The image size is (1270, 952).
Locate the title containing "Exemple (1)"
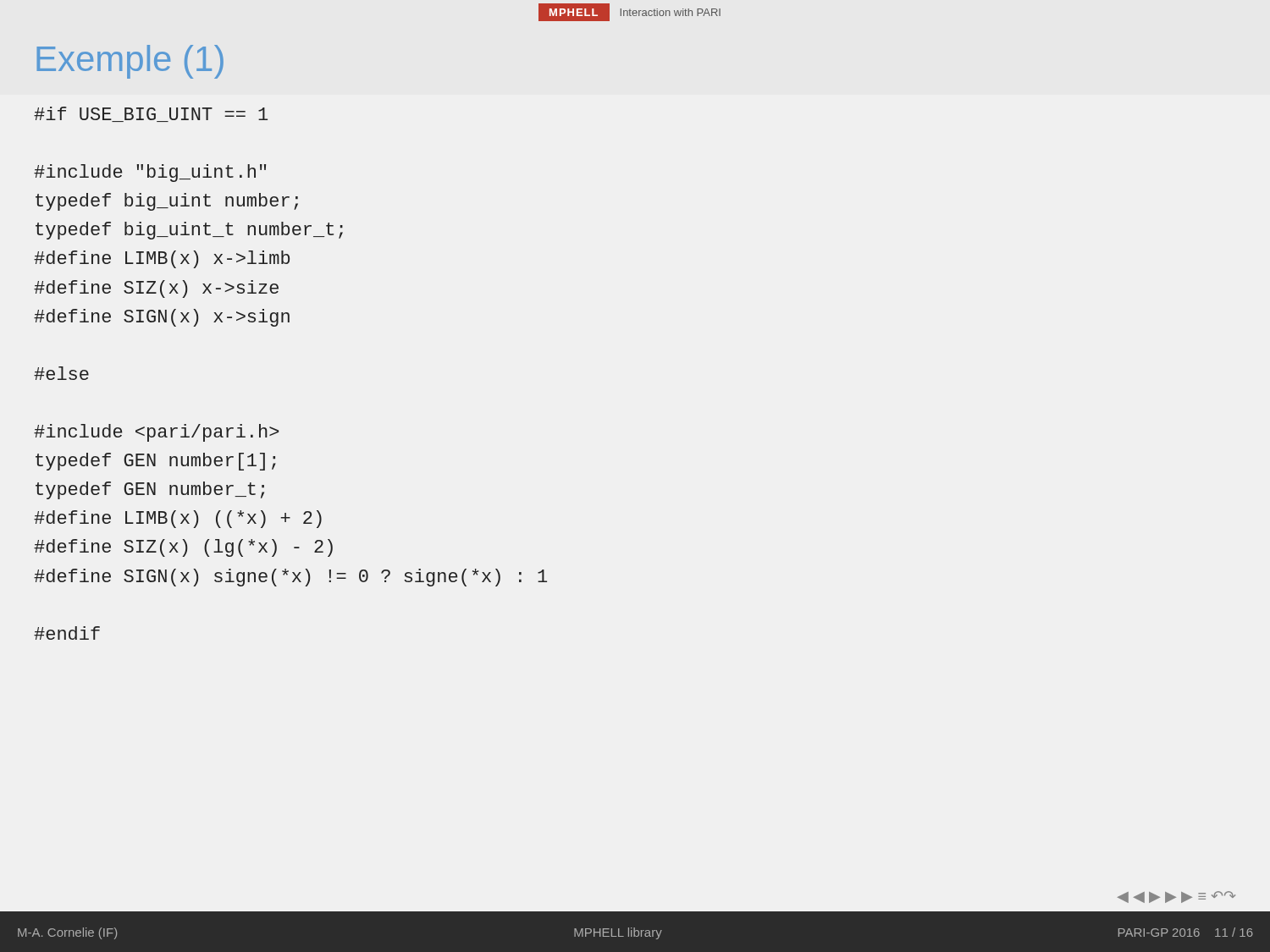[130, 59]
